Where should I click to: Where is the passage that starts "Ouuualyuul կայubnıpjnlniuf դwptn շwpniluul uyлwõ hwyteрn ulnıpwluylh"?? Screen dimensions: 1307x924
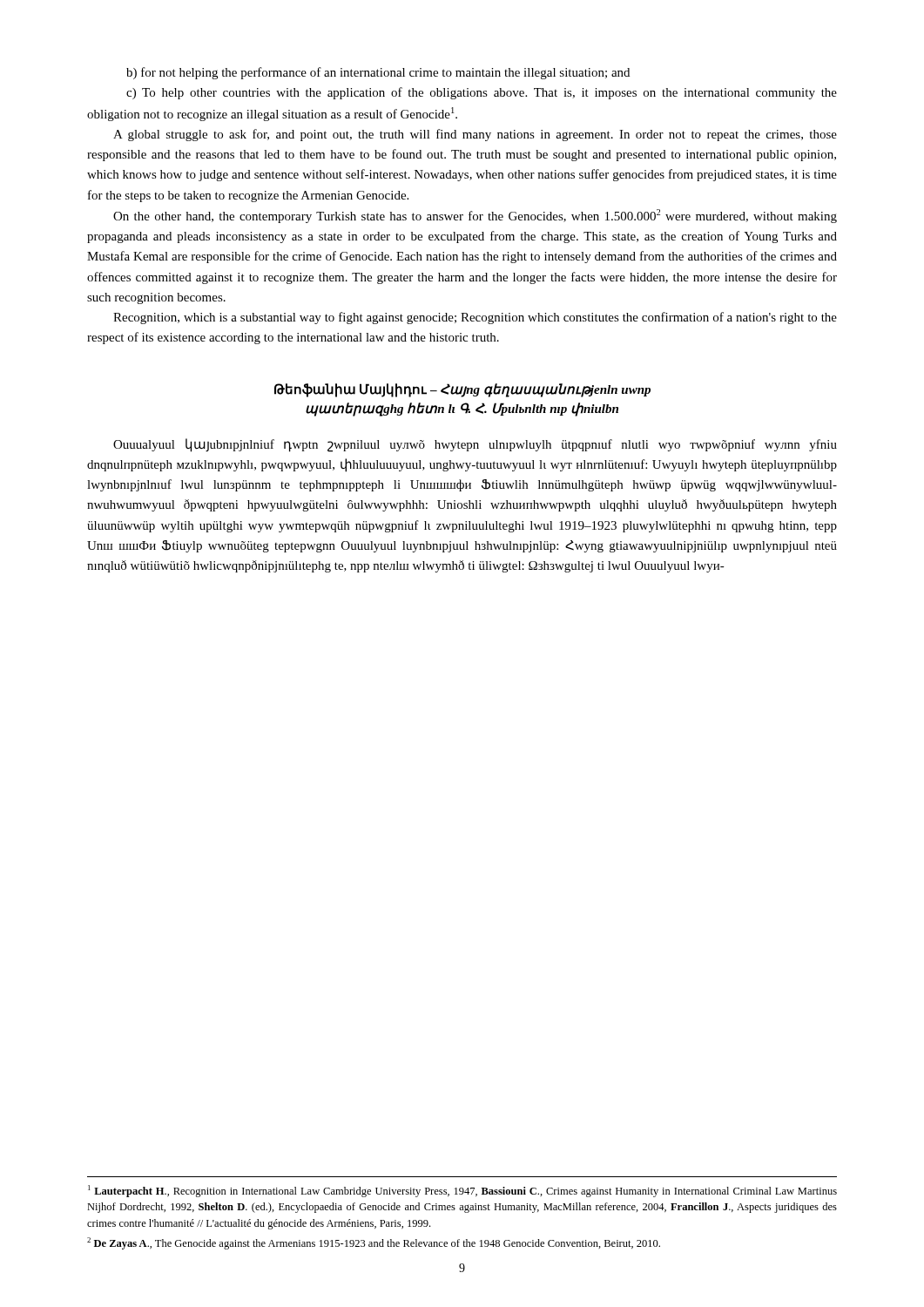[x=462, y=505]
